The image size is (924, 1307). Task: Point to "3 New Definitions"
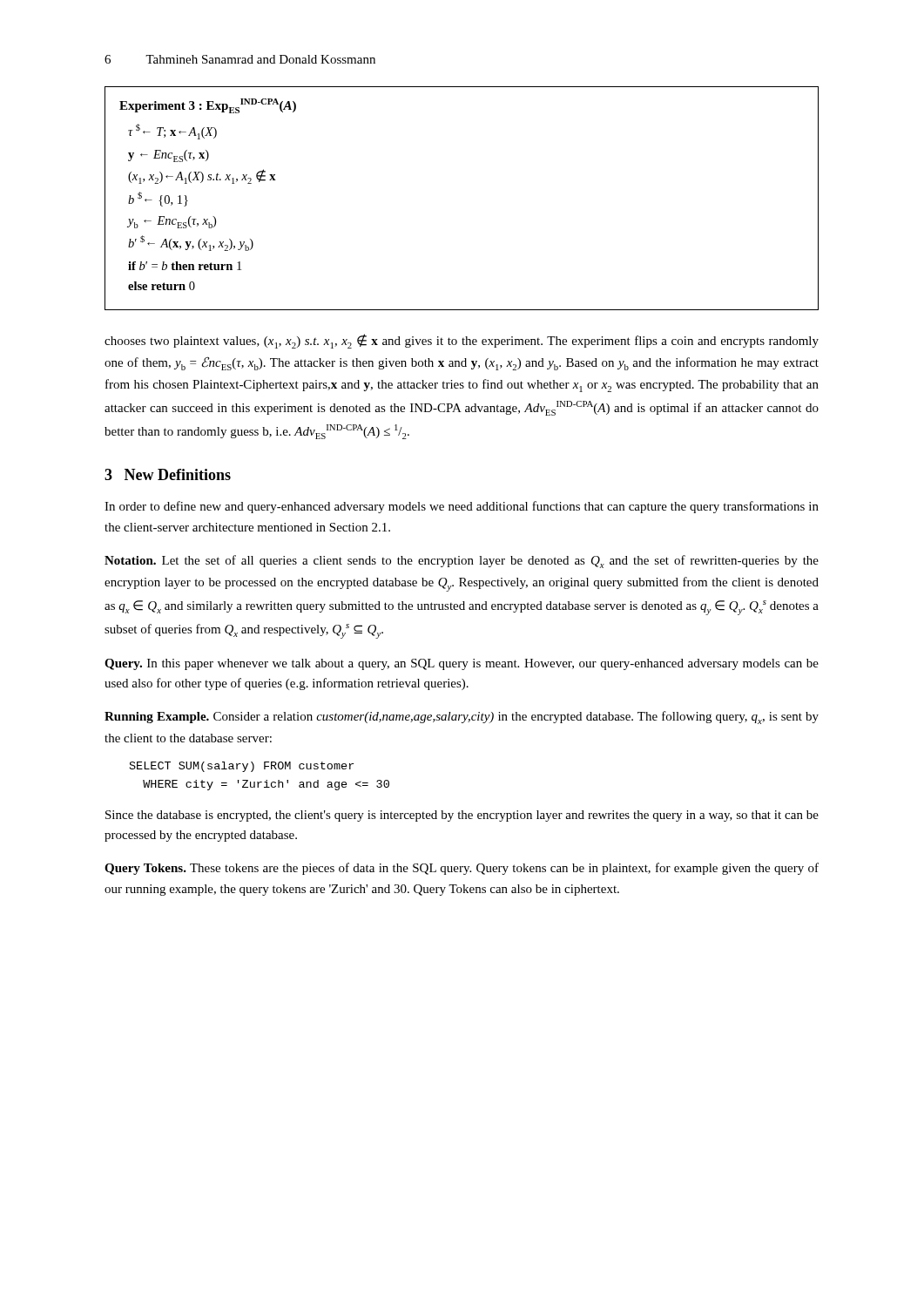coord(168,475)
